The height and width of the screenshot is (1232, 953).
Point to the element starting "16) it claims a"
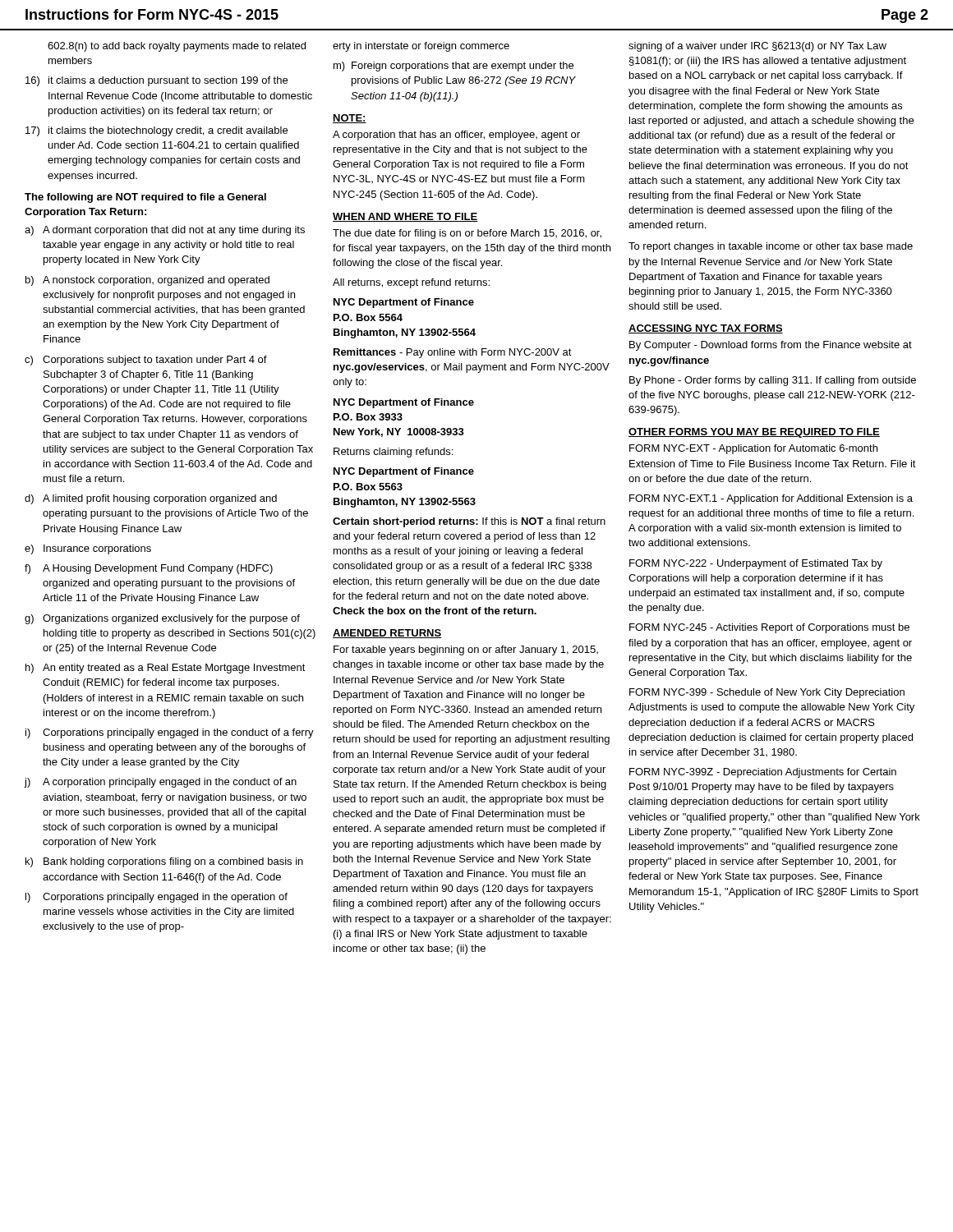tap(170, 96)
